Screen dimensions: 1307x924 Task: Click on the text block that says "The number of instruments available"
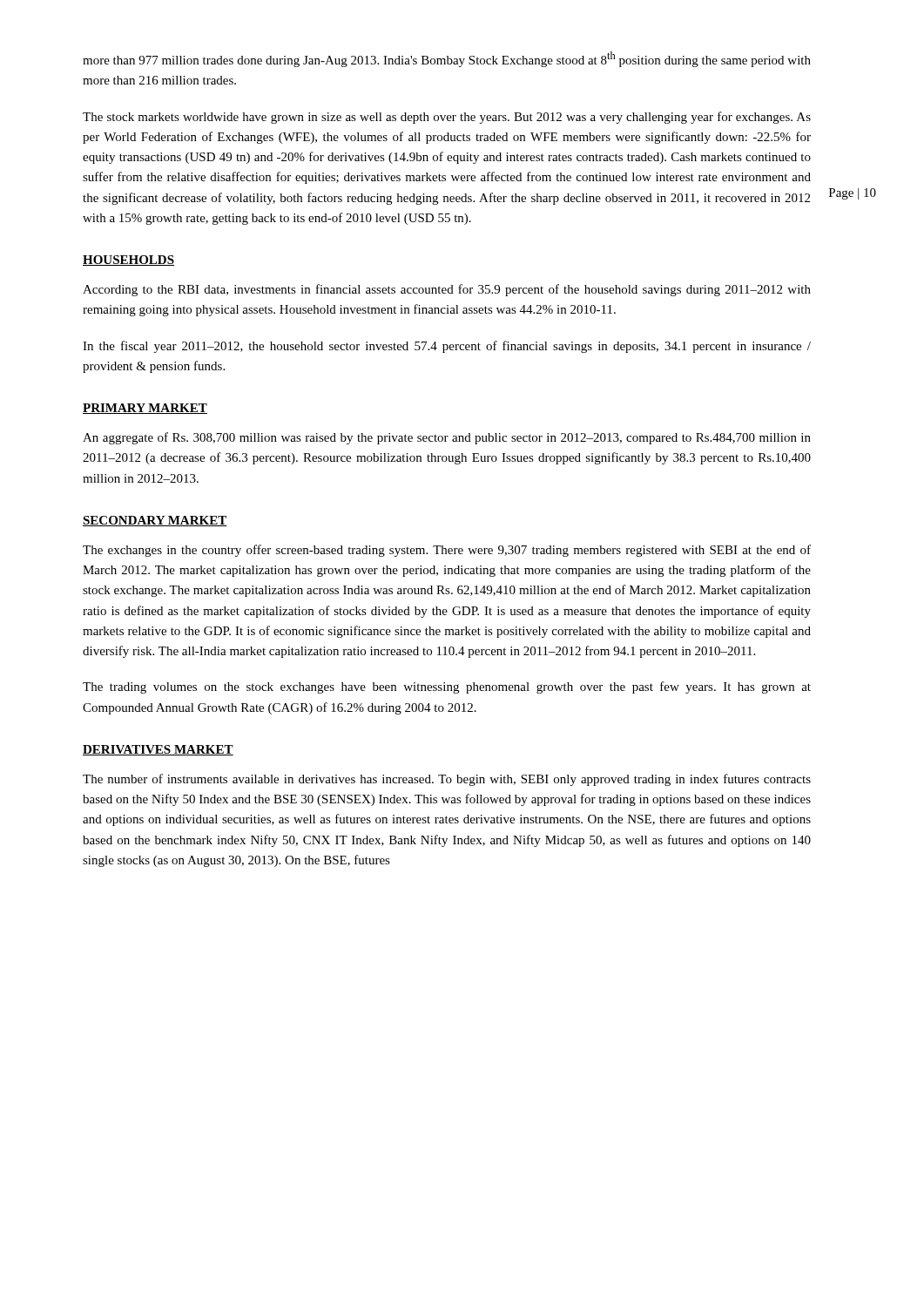[447, 819]
